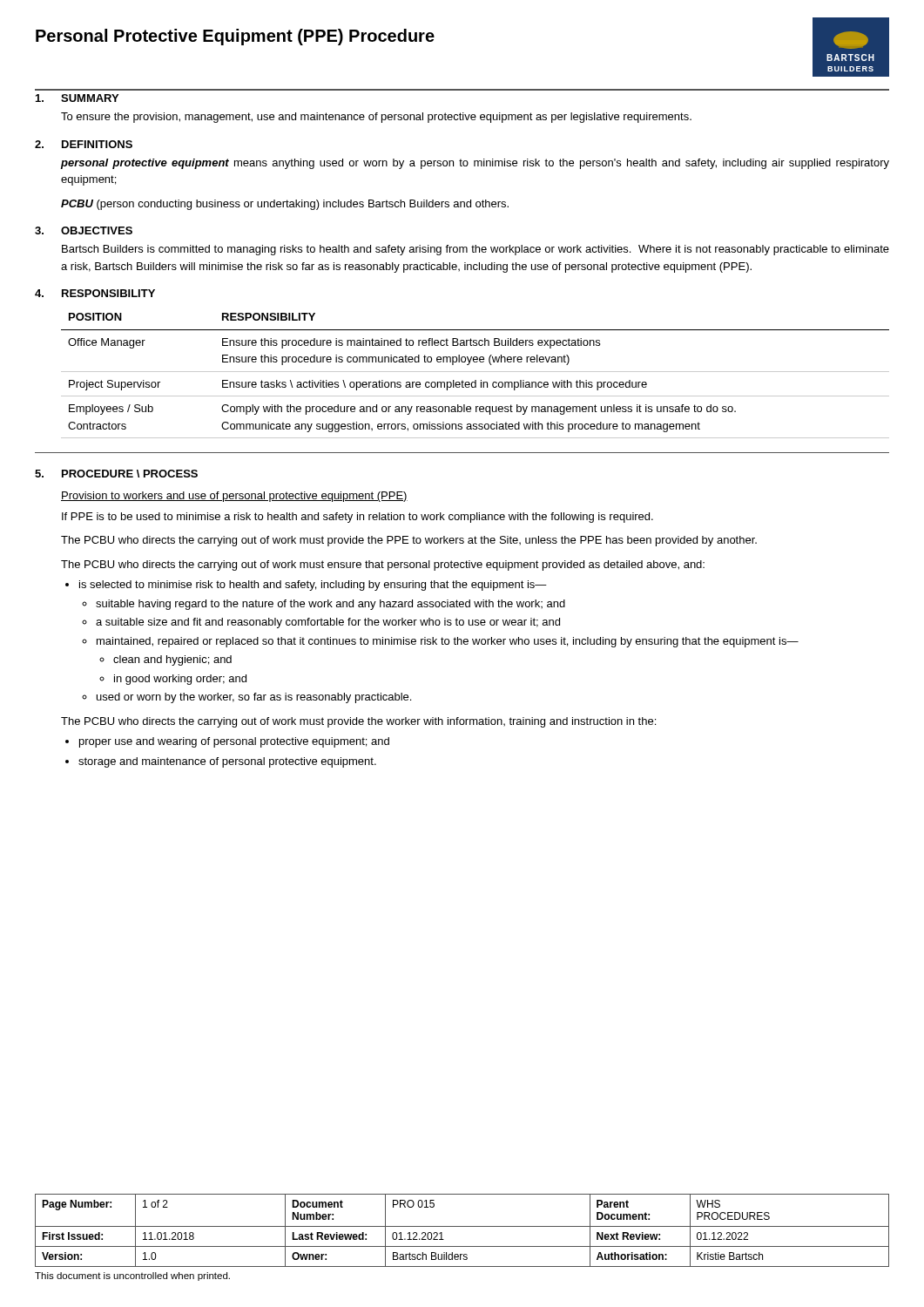Navigate to the passage starting "suitable having regard to the nature of"
Screen dimensions: 1307x924
tap(331, 603)
